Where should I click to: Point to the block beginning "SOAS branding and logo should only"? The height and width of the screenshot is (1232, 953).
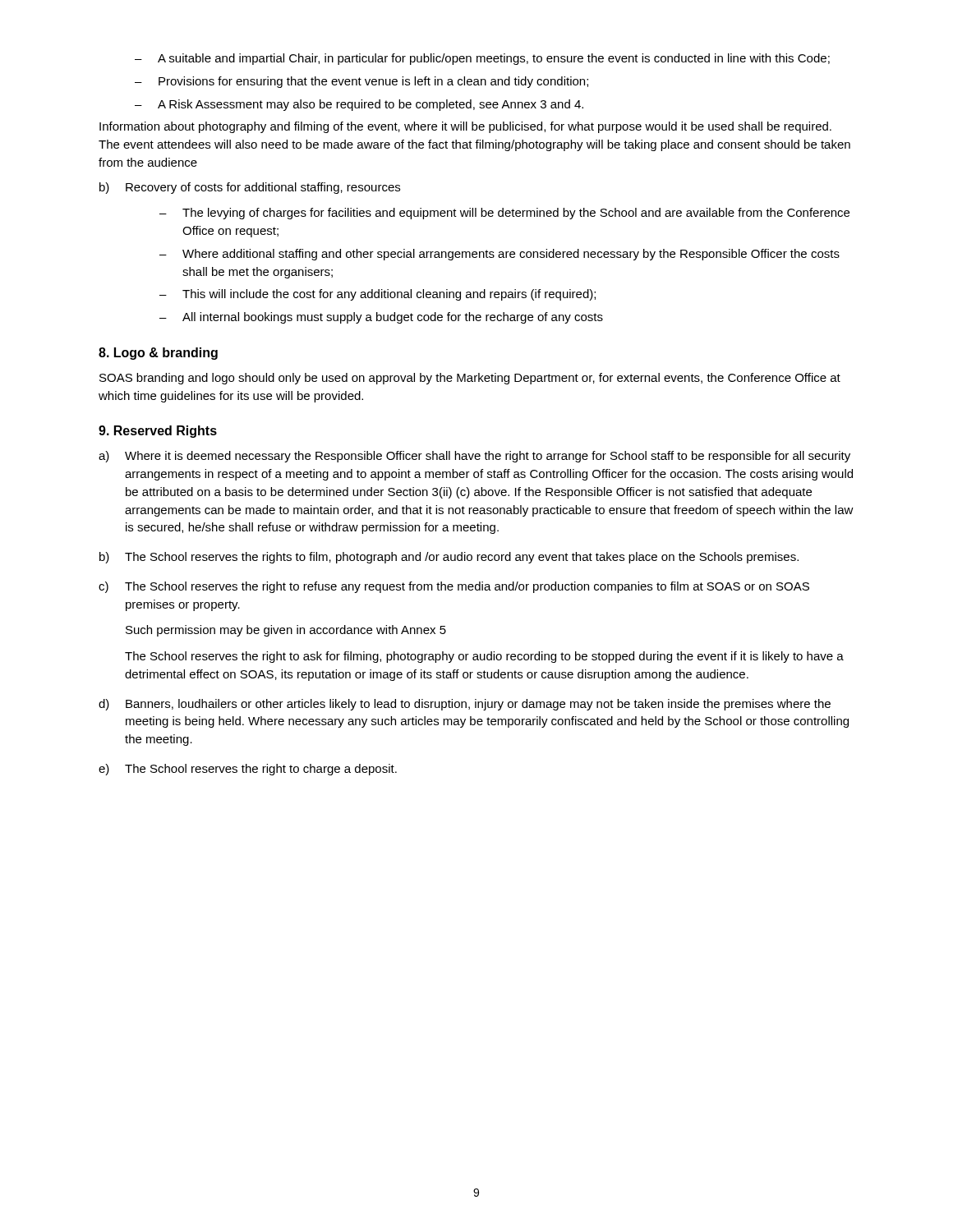476,386
